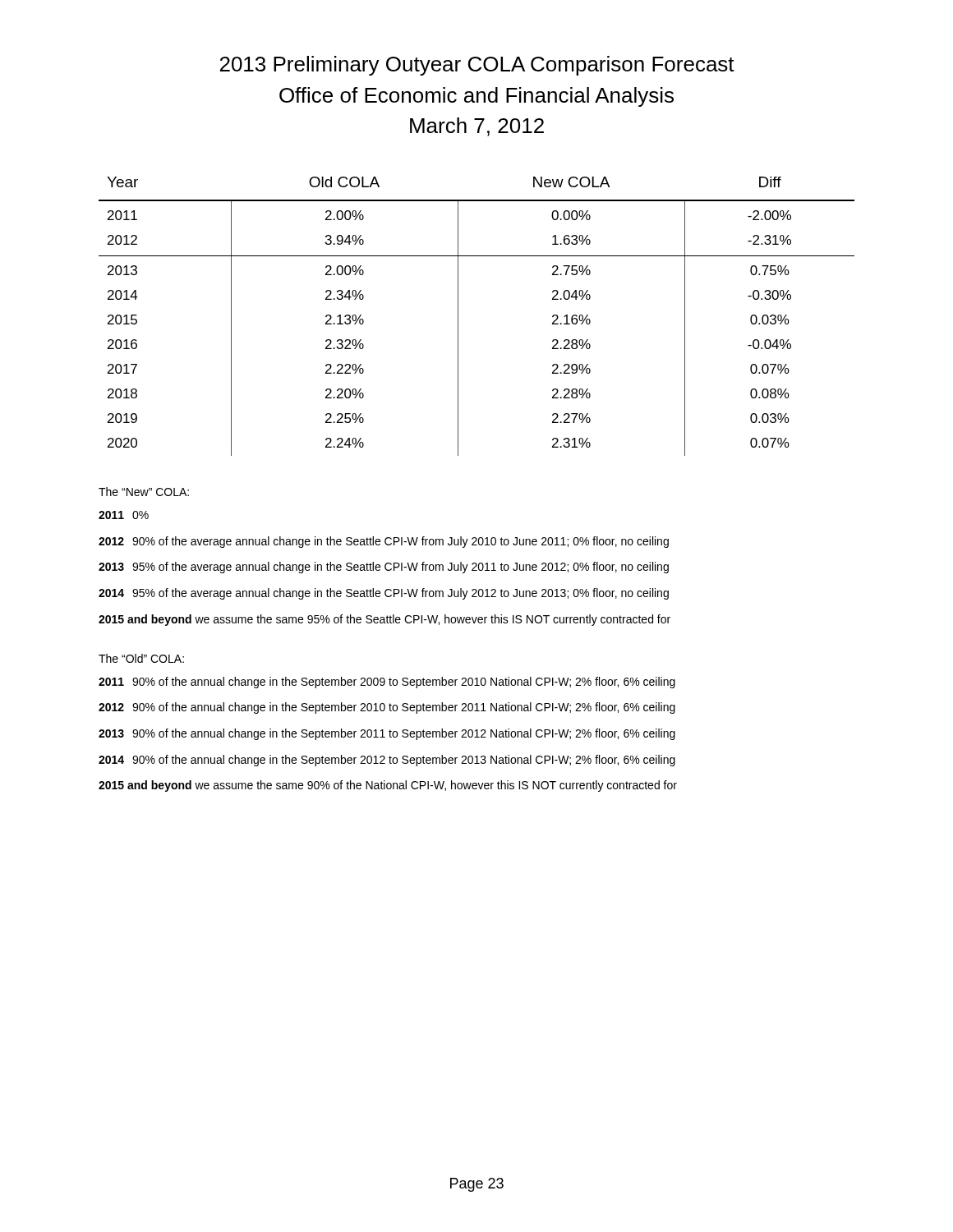Point to the block starting "2013 95% of the average annual change in"

384,567
